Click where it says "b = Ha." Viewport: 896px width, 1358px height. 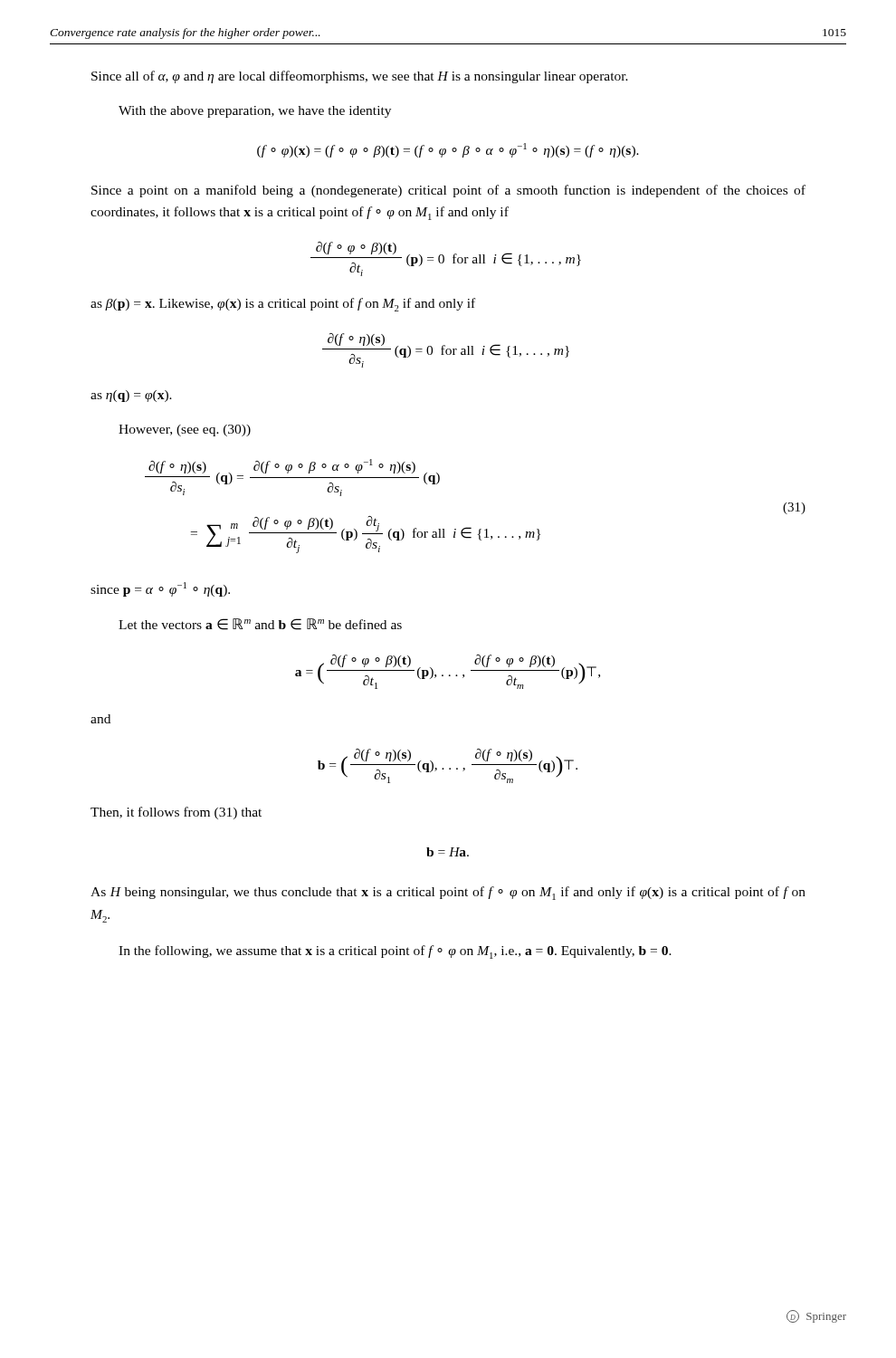(x=448, y=851)
